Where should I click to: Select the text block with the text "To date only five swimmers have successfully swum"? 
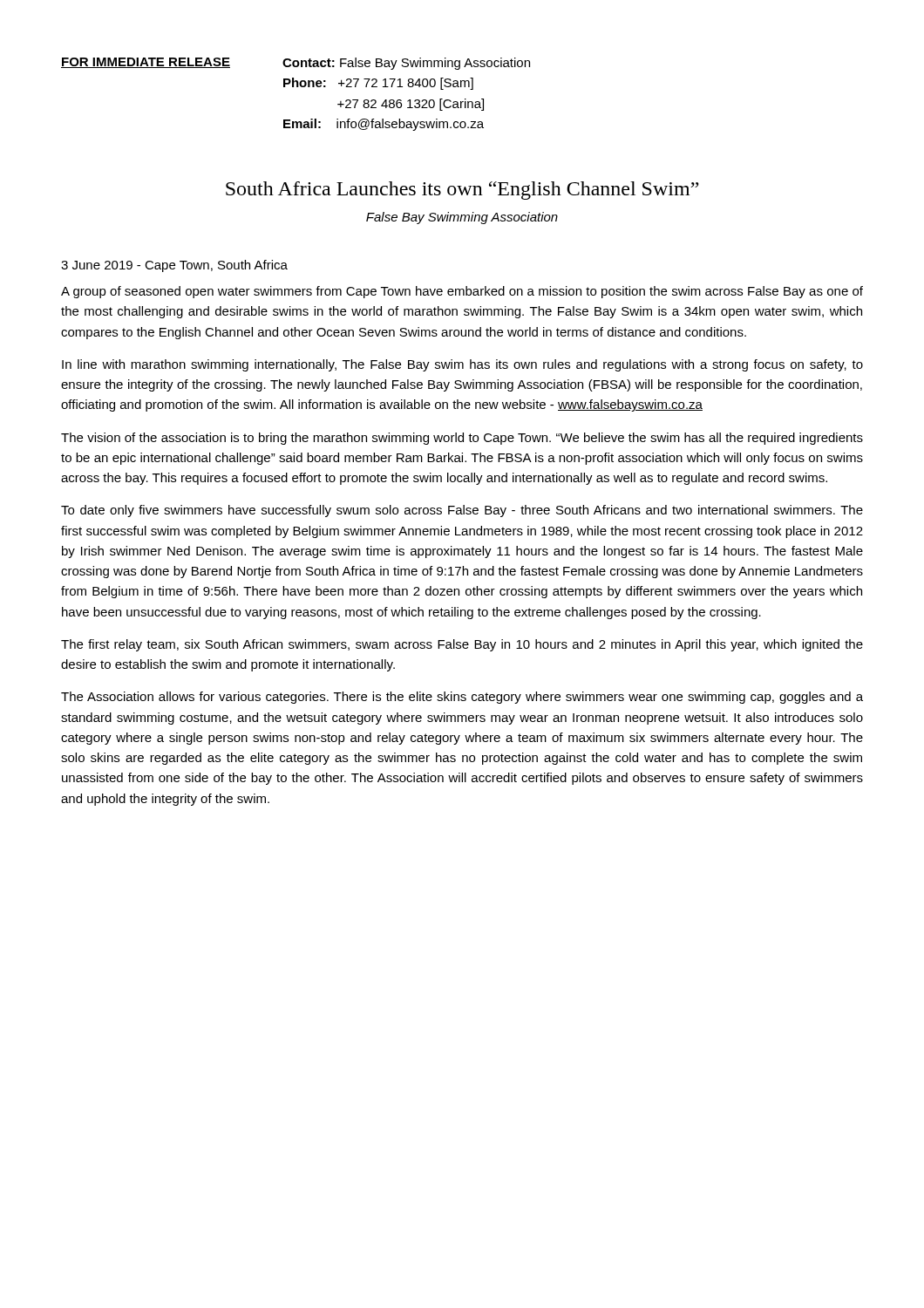(462, 561)
